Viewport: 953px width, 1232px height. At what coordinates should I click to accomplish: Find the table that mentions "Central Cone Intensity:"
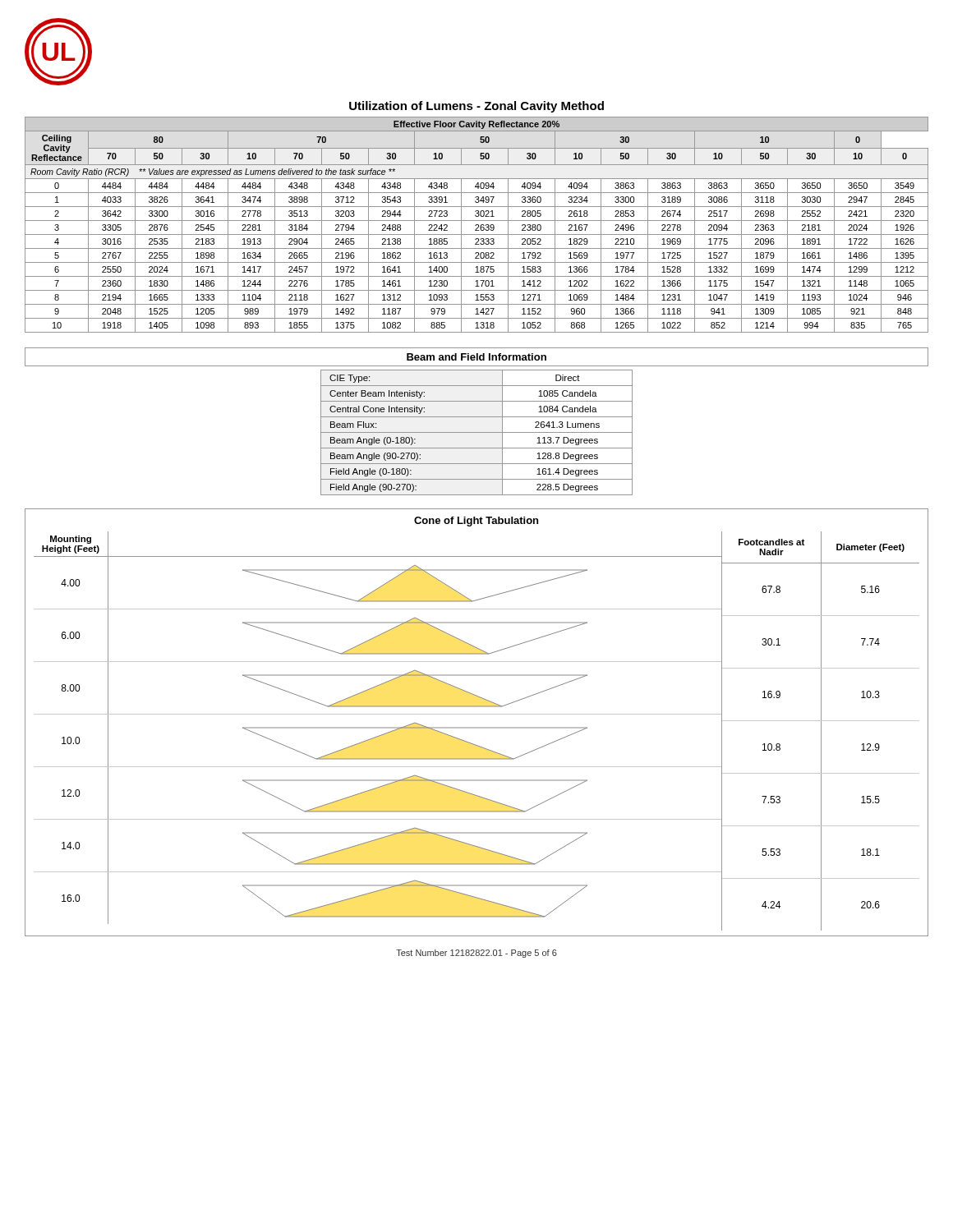click(x=476, y=432)
